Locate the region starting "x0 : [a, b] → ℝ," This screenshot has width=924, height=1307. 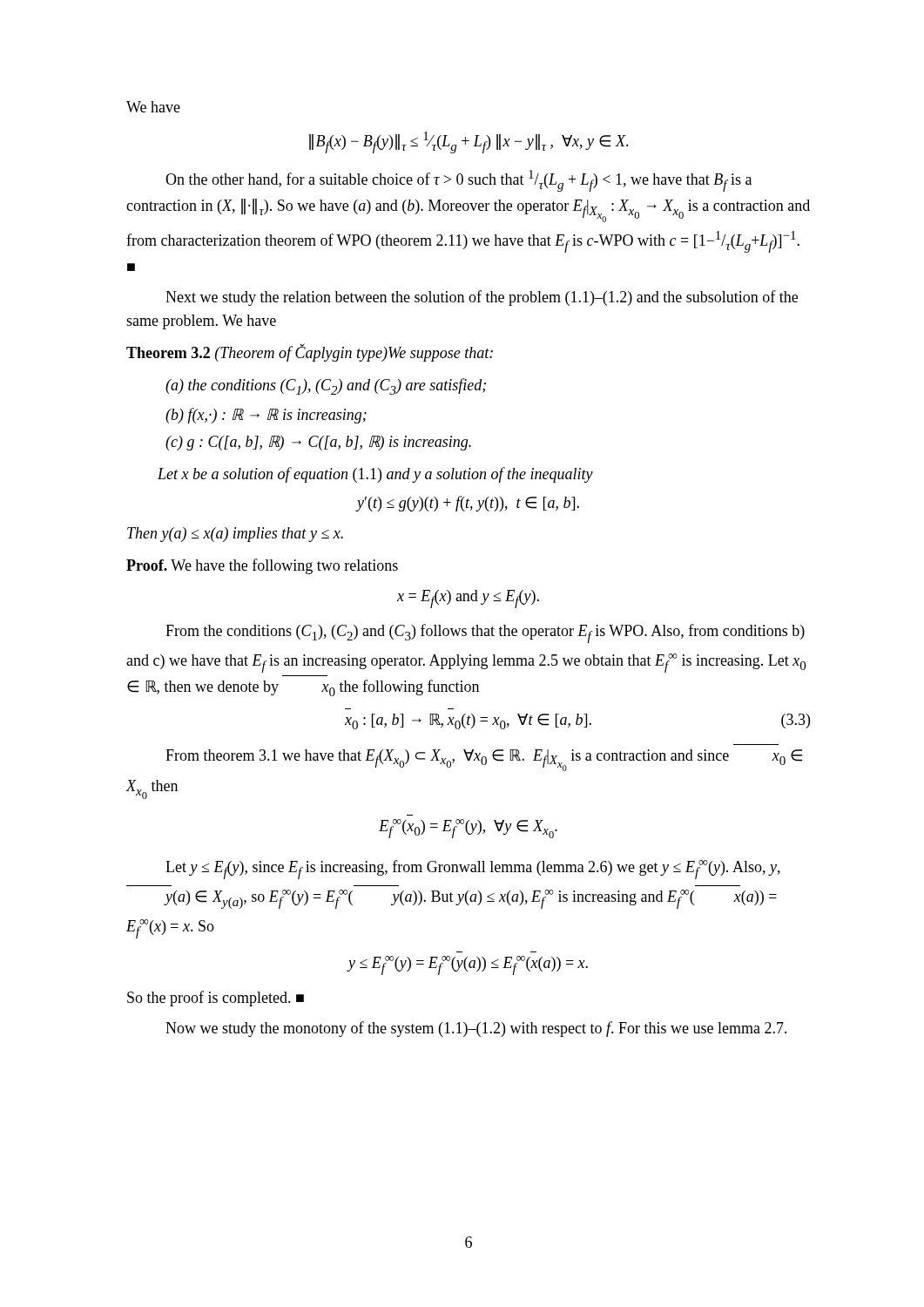[x=578, y=721]
